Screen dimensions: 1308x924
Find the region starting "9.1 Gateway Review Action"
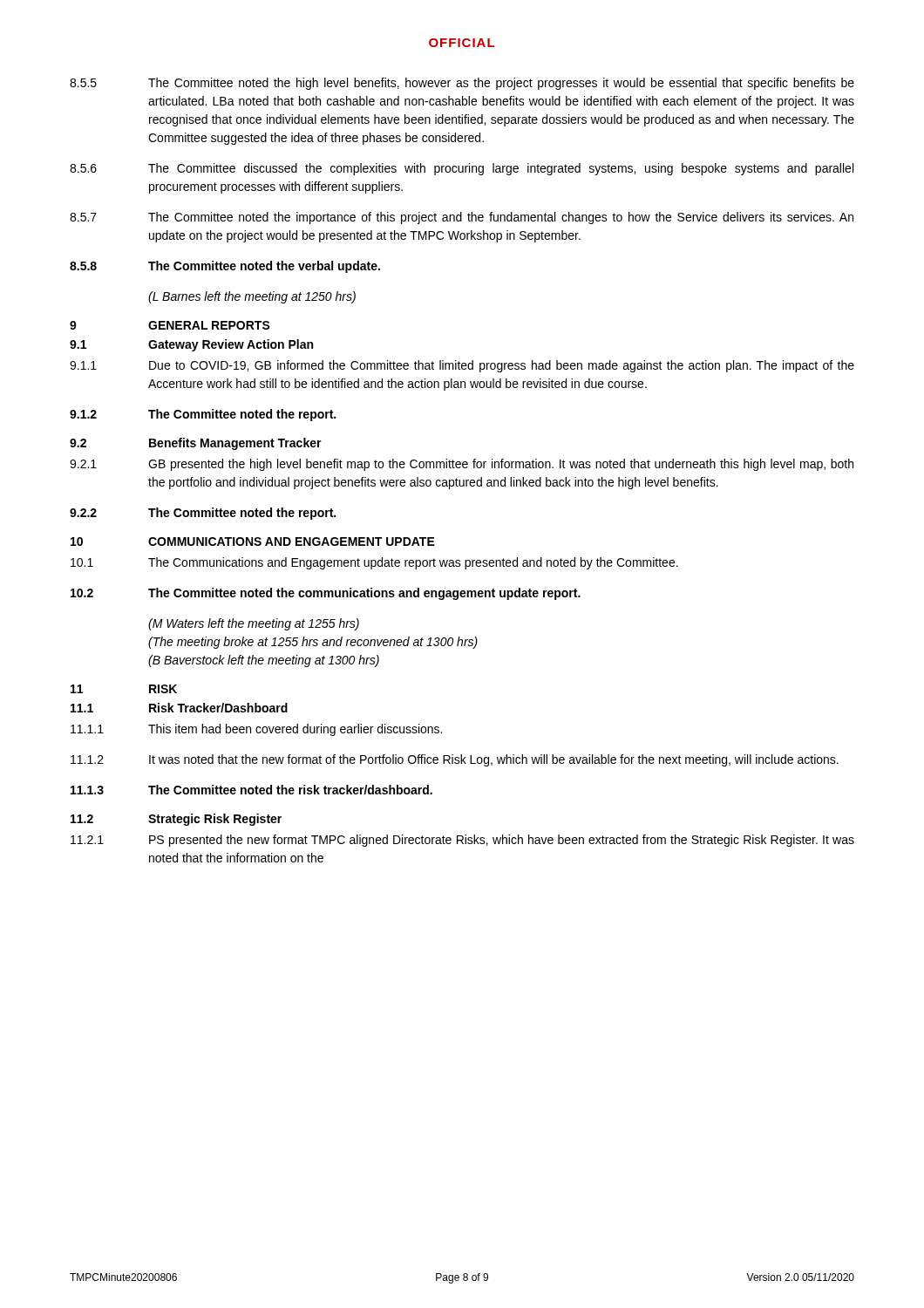pos(191,345)
